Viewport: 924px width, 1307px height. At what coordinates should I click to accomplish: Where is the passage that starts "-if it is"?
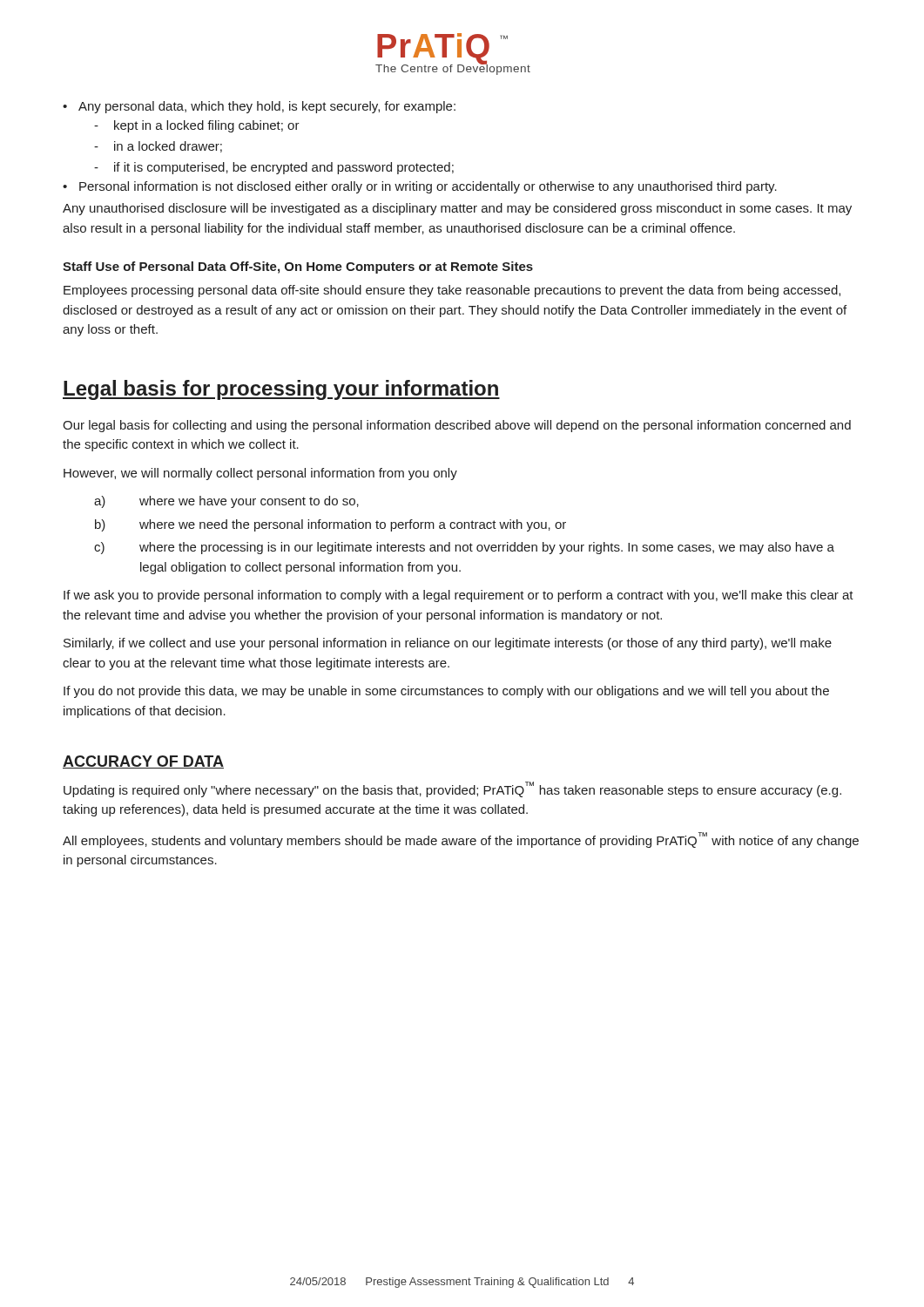click(x=274, y=167)
